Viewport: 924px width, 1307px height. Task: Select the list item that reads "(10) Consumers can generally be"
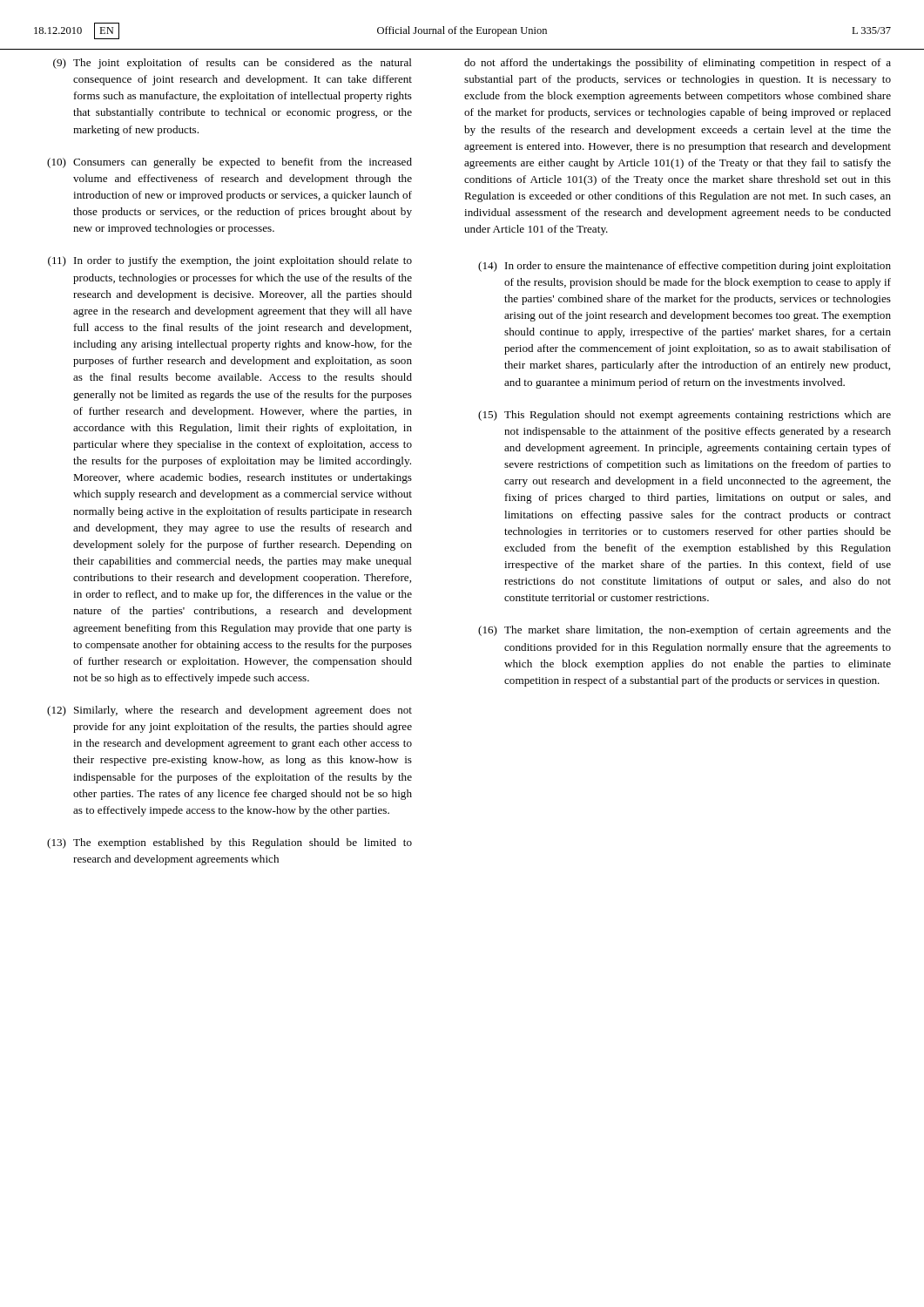222,195
